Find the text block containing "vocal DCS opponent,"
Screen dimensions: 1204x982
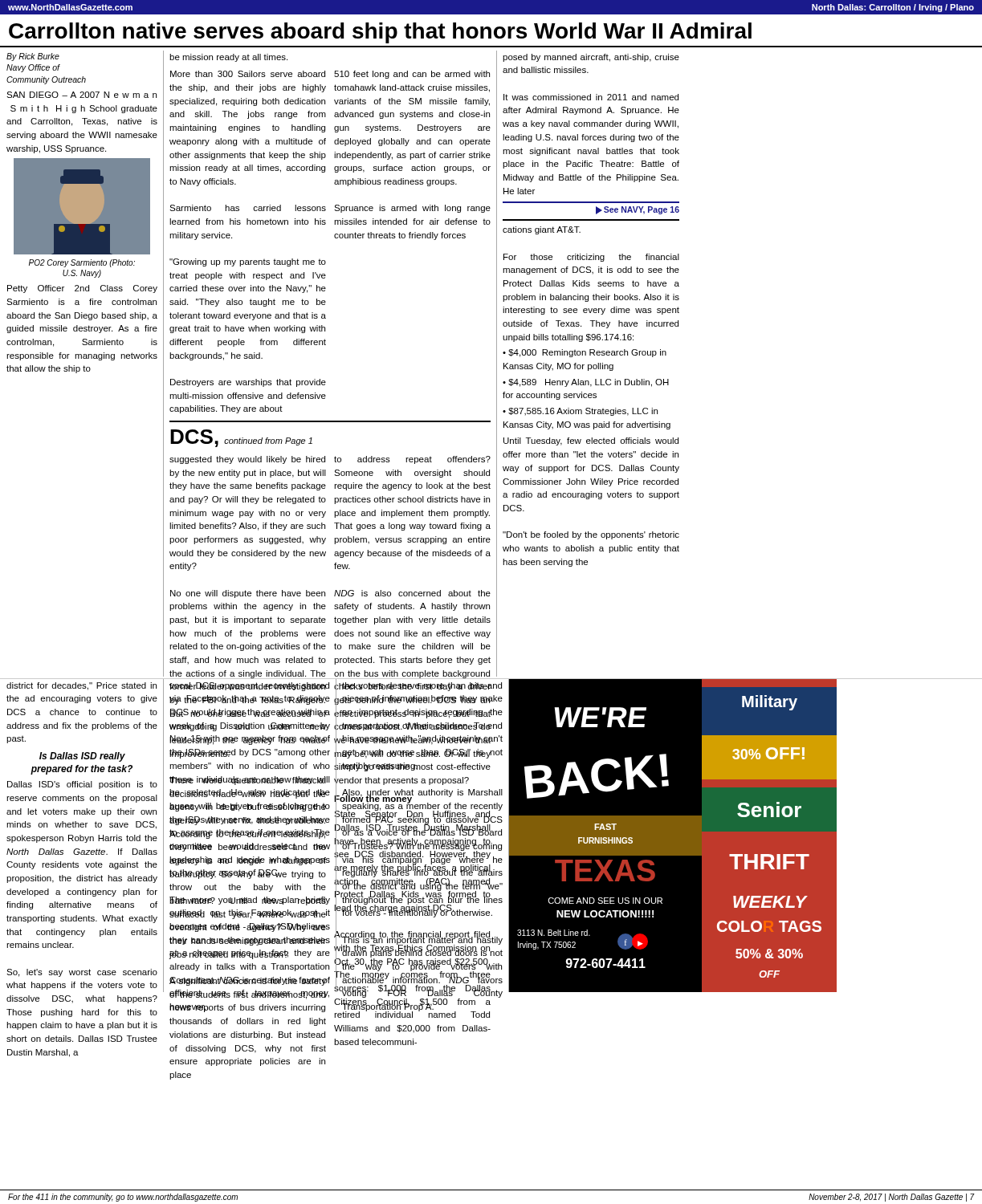point(250,846)
